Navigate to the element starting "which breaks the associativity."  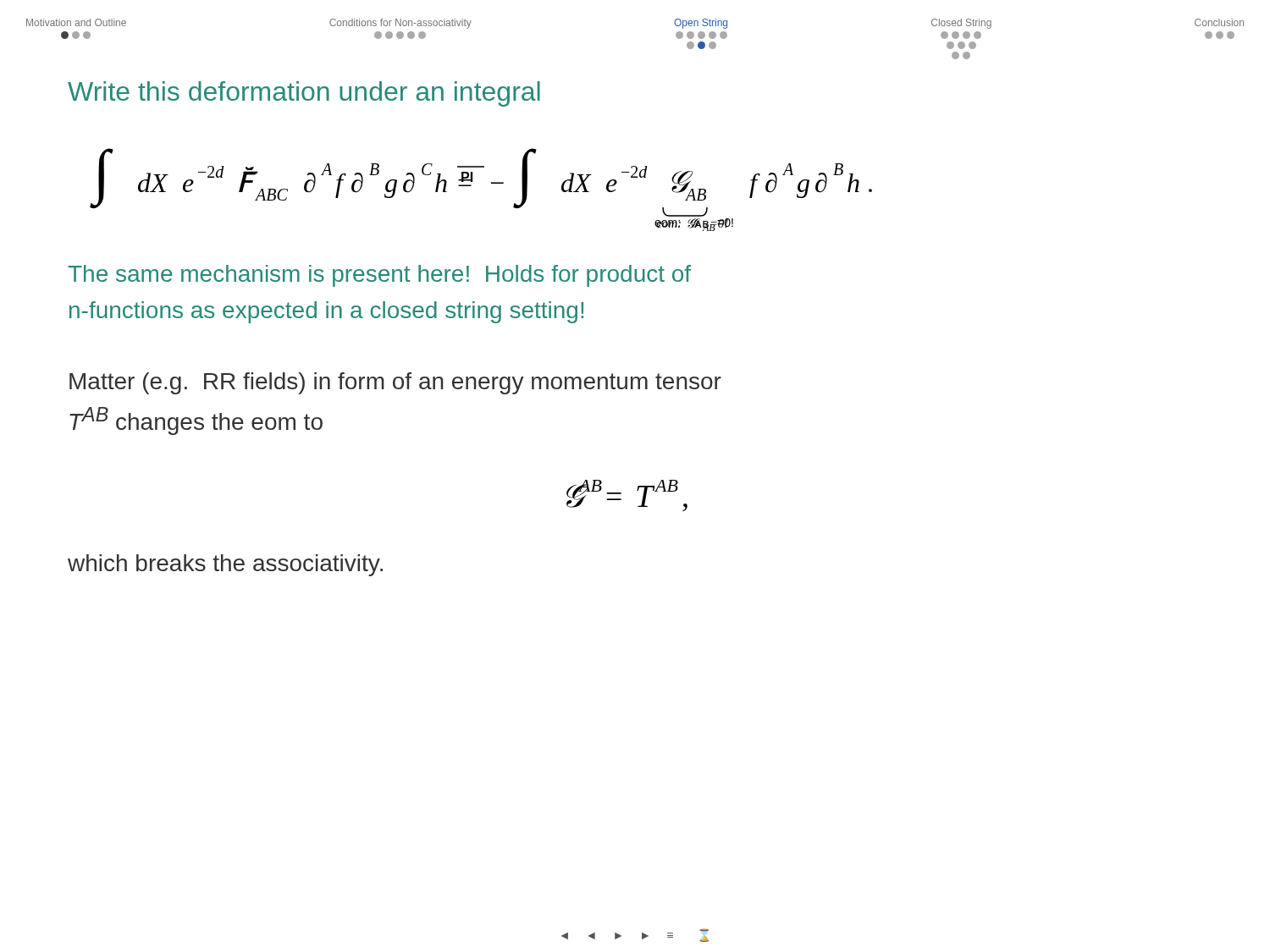click(226, 563)
